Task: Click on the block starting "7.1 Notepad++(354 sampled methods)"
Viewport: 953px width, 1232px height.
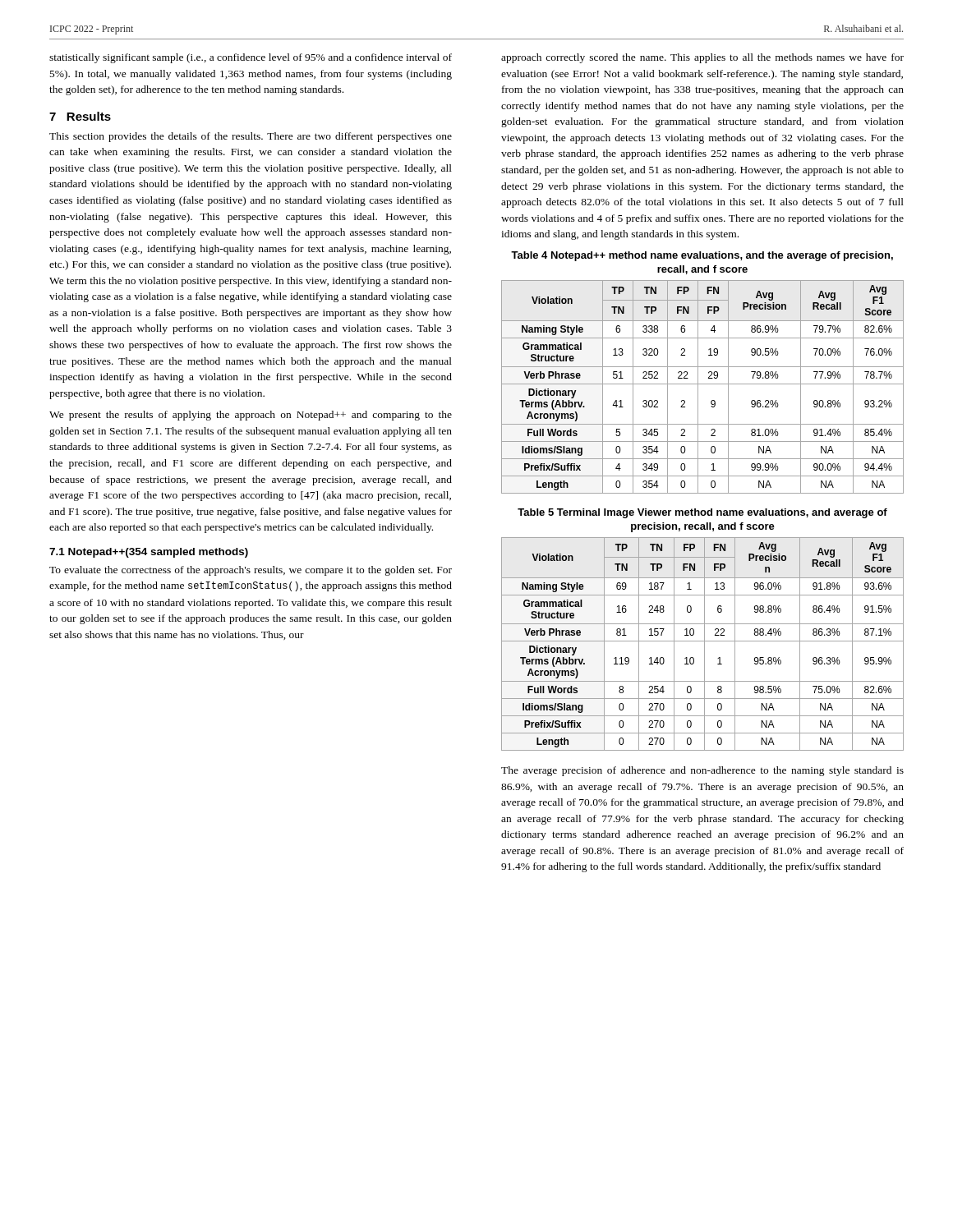Action: pyautogui.click(x=149, y=551)
